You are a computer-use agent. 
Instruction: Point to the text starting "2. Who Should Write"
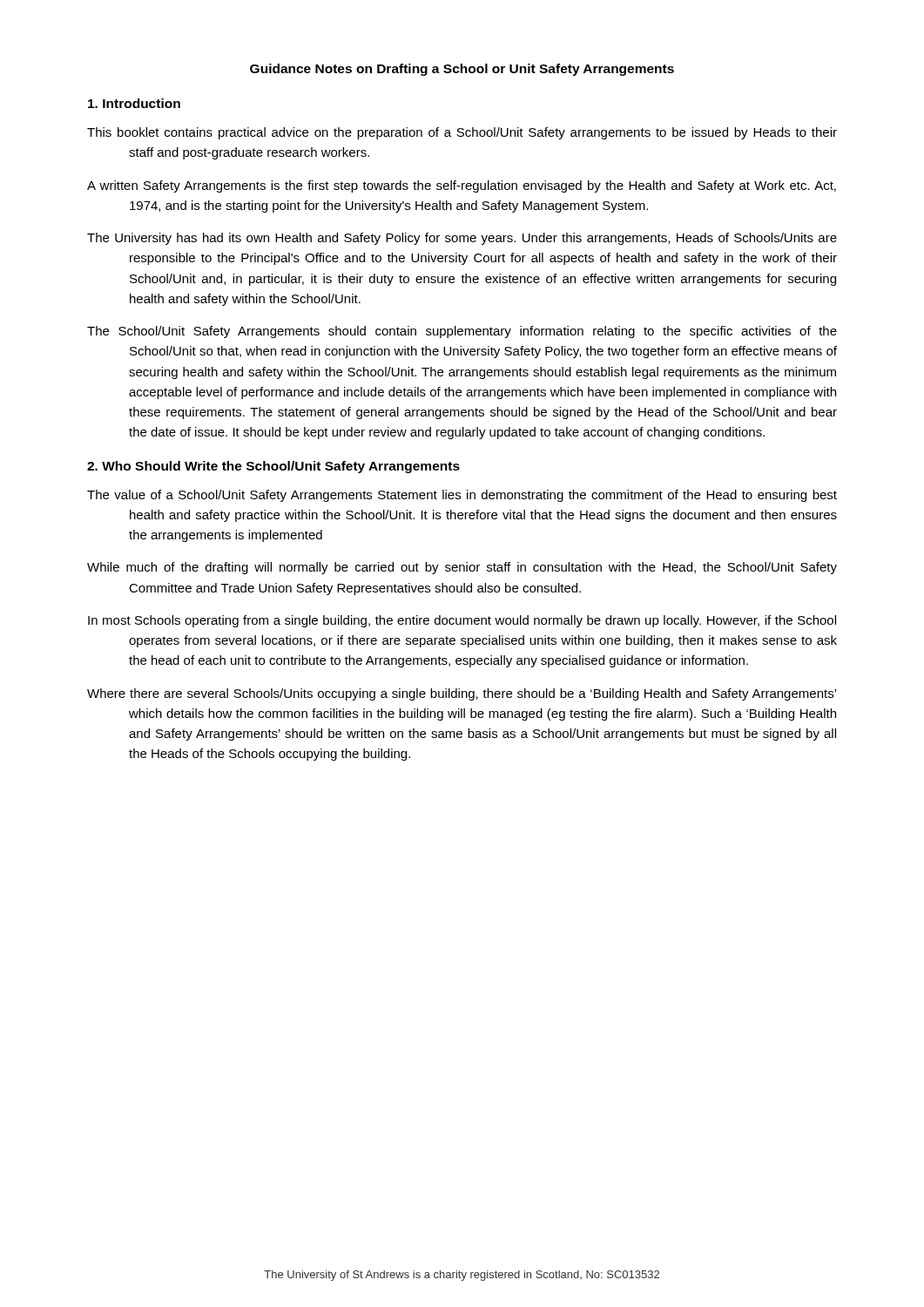274,465
